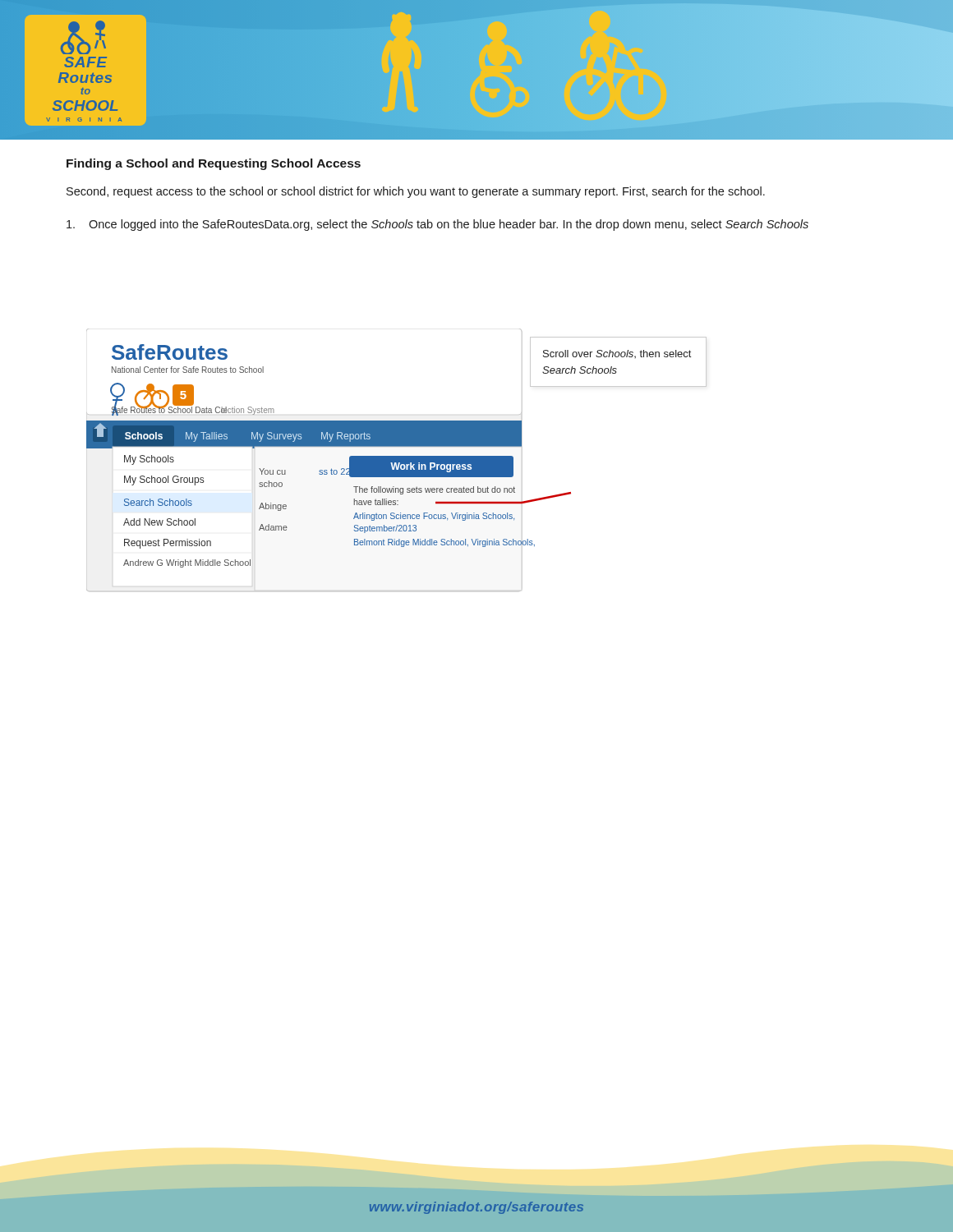The width and height of the screenshot is (953, 1232).
Task: Select a screenshot
Action: tap(378, 470)
